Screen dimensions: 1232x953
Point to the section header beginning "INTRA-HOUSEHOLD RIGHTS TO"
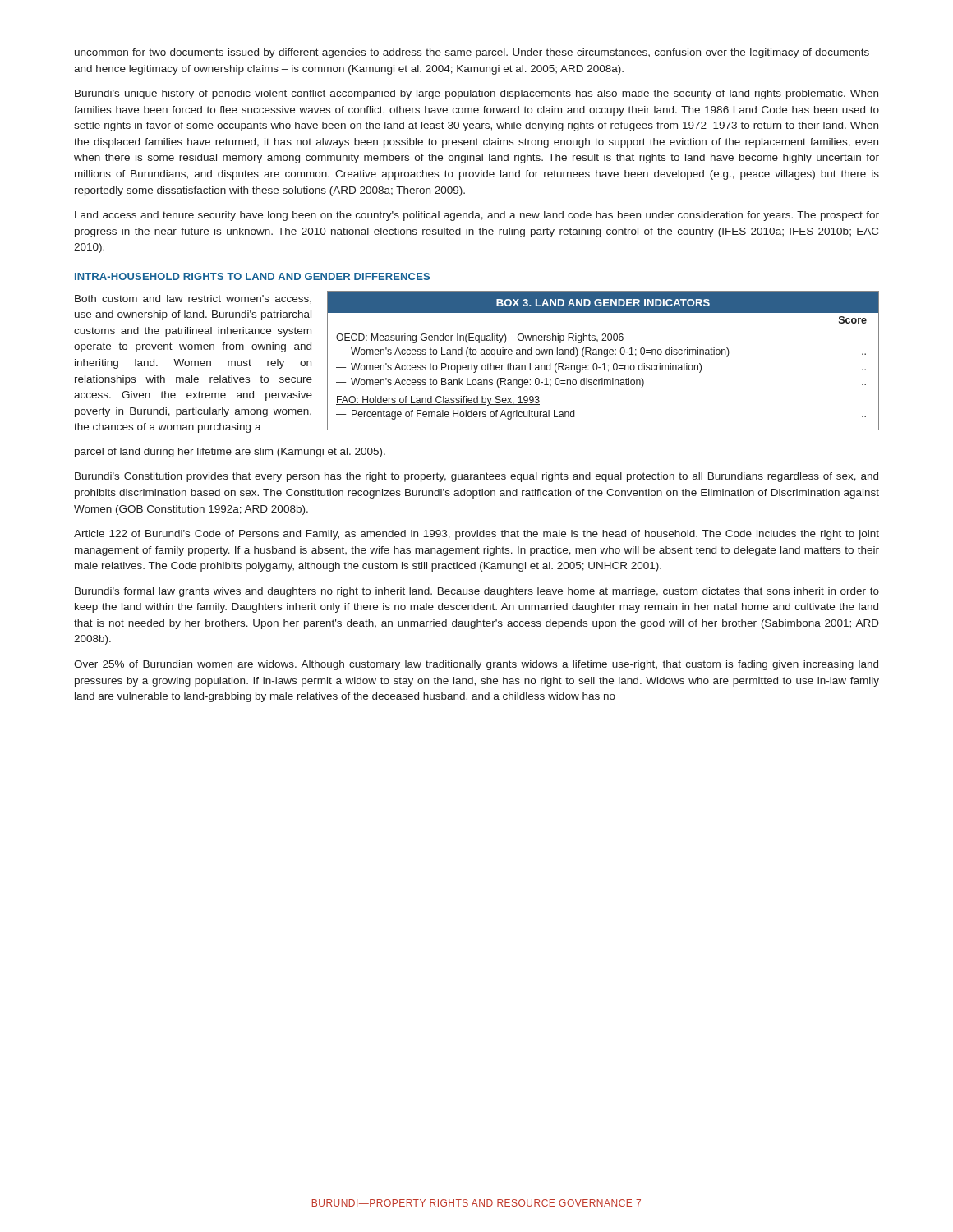[x=252, y=276]
